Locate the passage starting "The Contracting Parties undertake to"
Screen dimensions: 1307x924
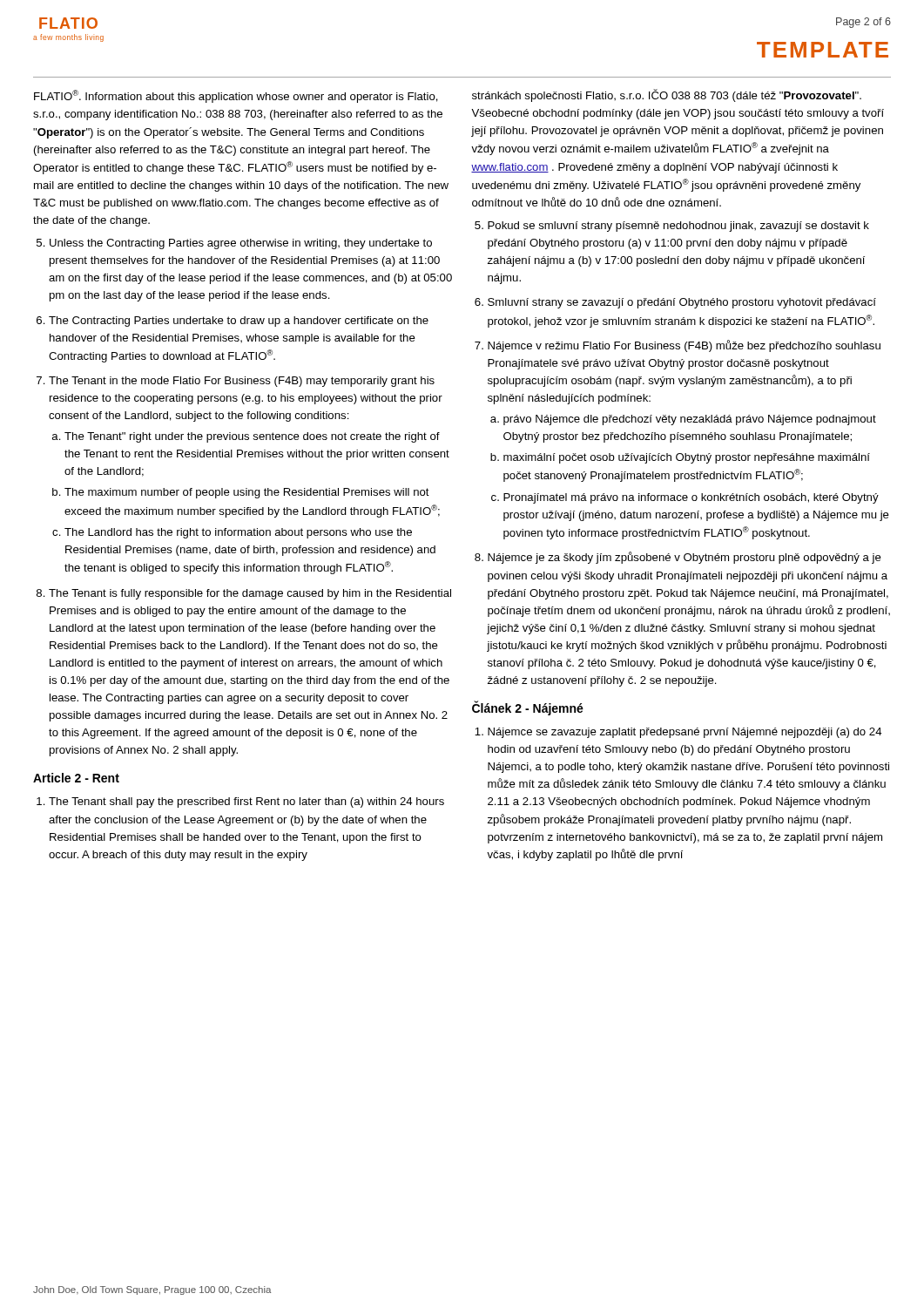click(239, 338)
